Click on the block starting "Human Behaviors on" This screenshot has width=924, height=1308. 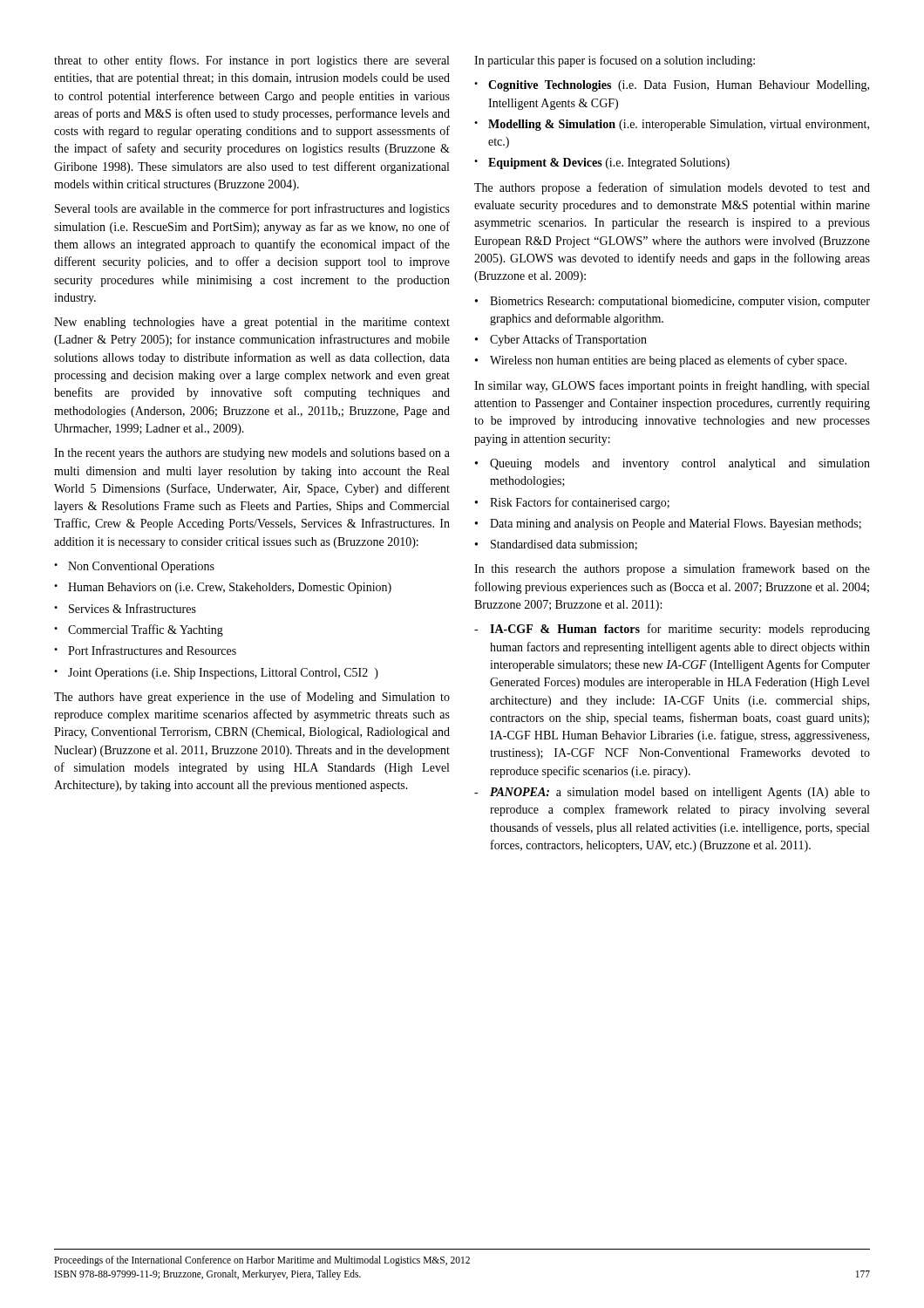tap(252, 588)
